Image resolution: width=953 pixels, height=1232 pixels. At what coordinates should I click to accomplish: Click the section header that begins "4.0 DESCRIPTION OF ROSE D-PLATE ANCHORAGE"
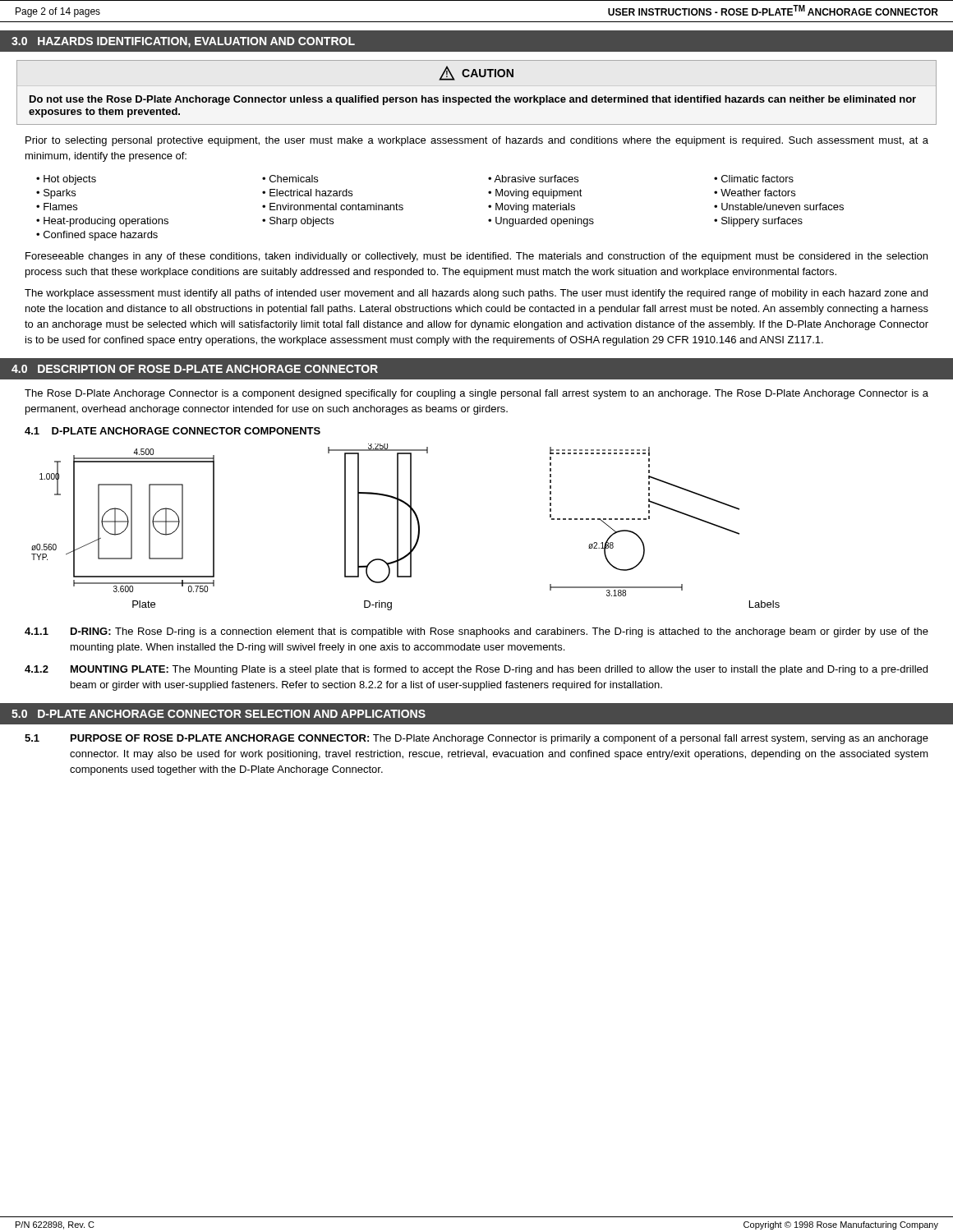tap(195, 369)
